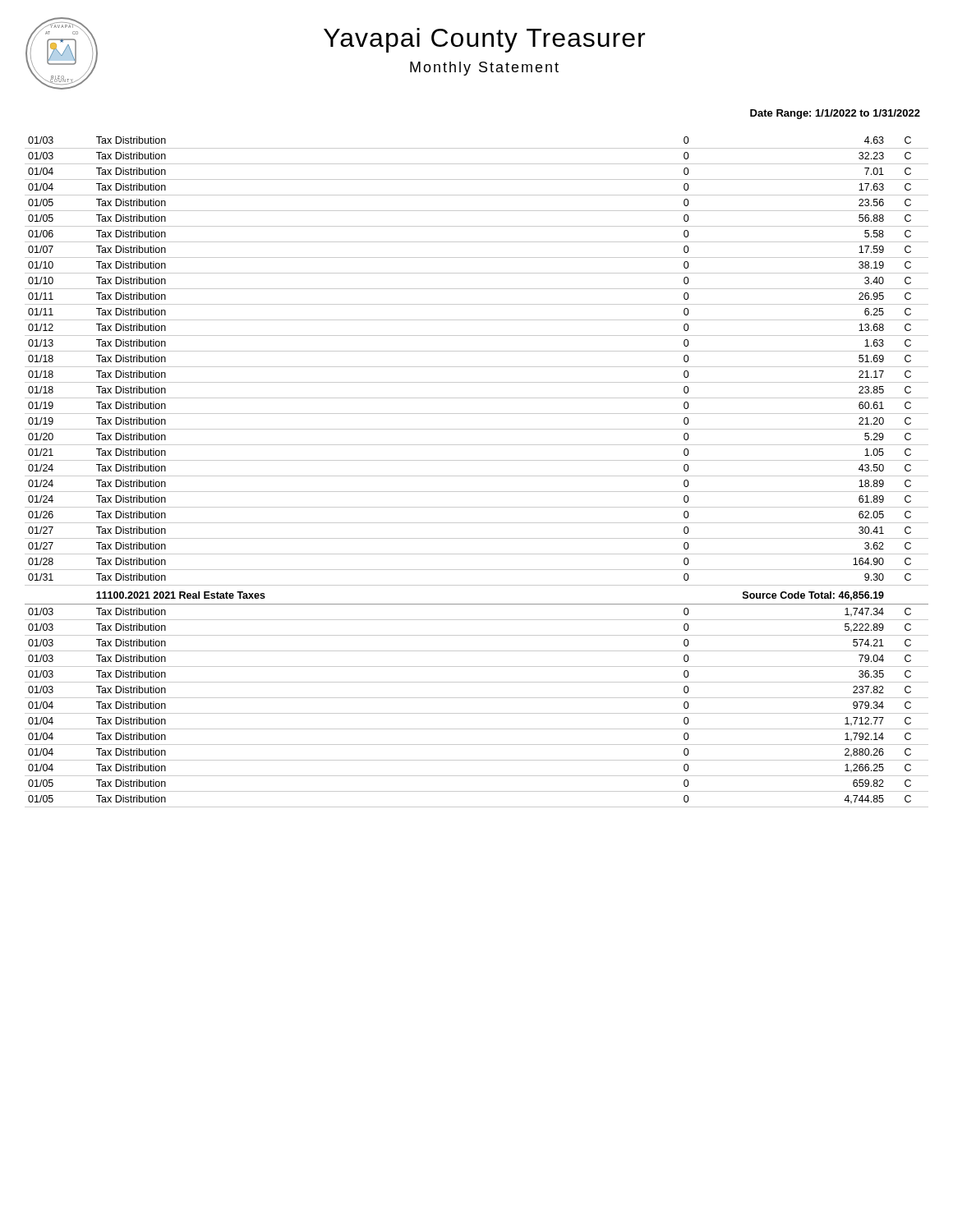Click on the region starting "Yavapai County Treasurer"
The height and width of the screenshot is (1232, 953).
[485, 38]
